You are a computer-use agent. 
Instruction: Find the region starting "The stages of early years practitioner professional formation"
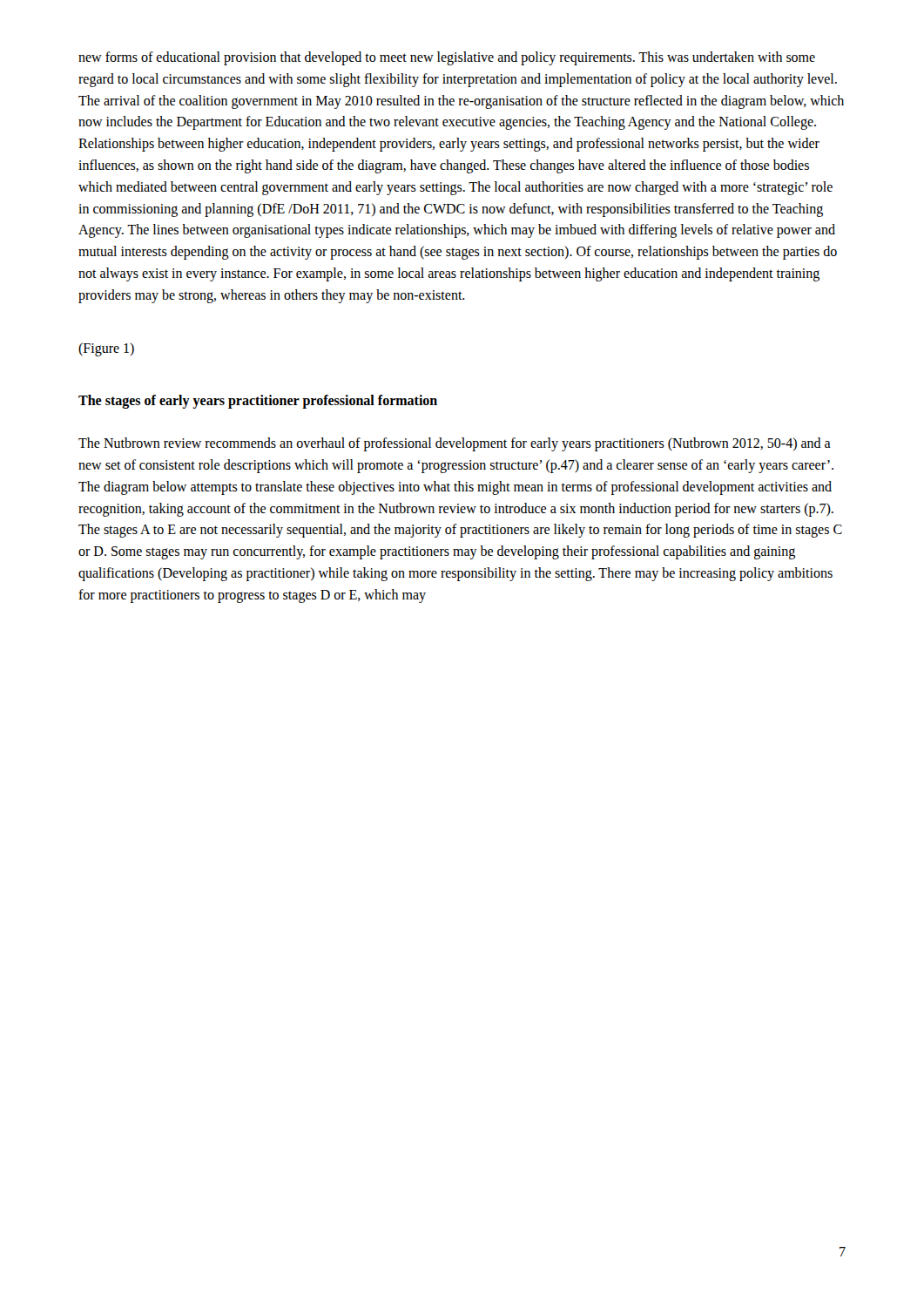point(258,401)
